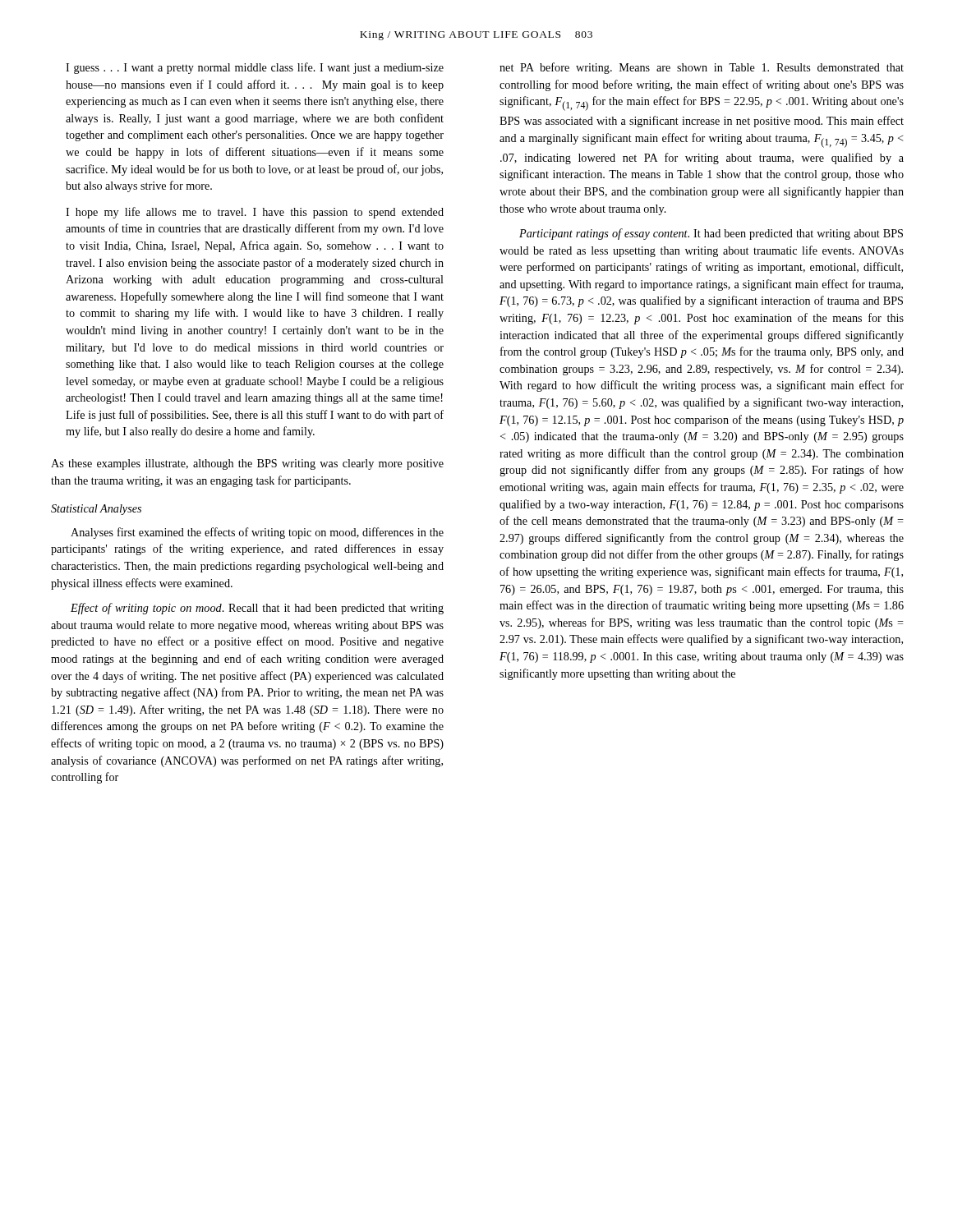Click on the passage starting "I hope my life allows me"

(255, 322)
